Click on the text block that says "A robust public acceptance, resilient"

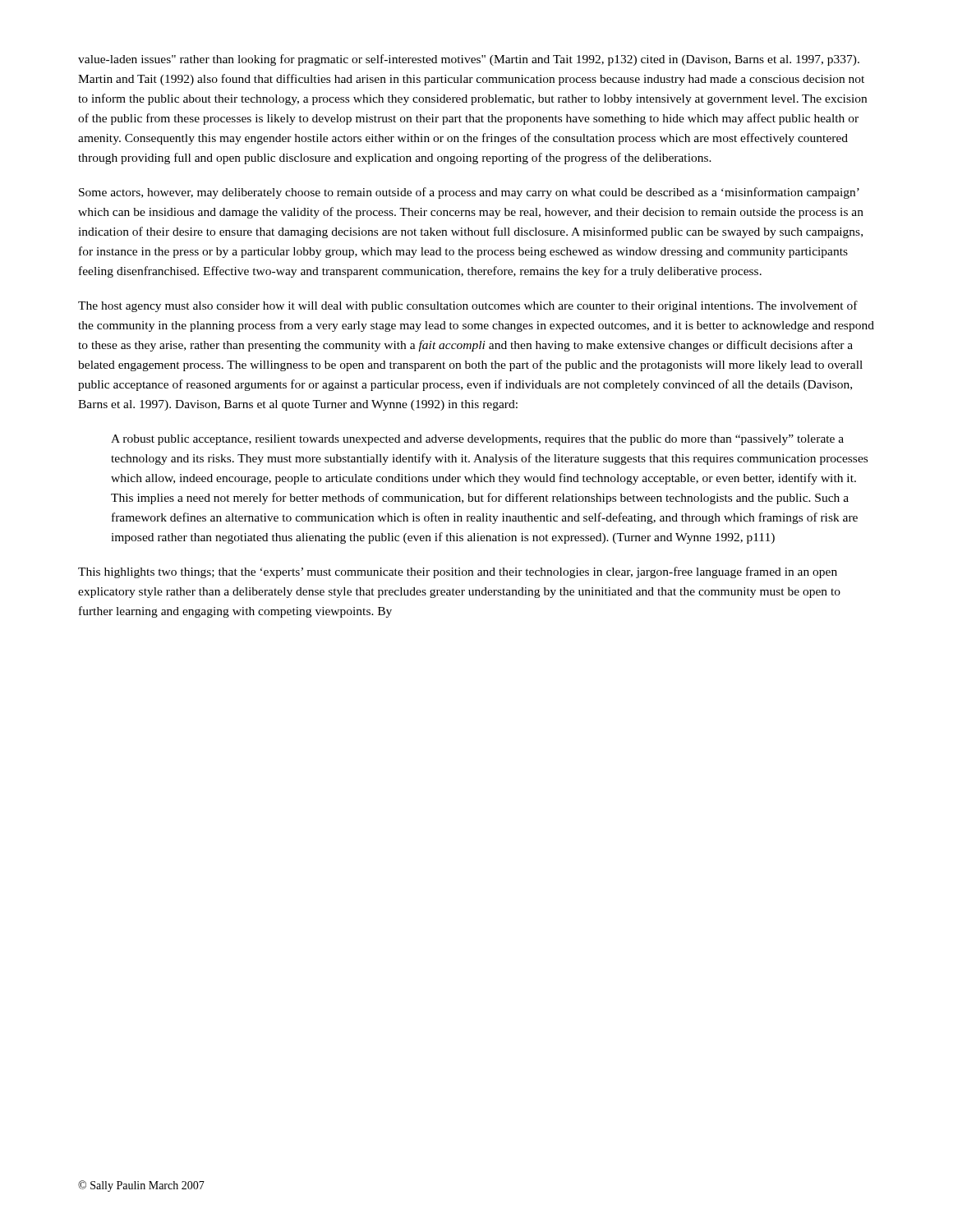tap(490, 488)
